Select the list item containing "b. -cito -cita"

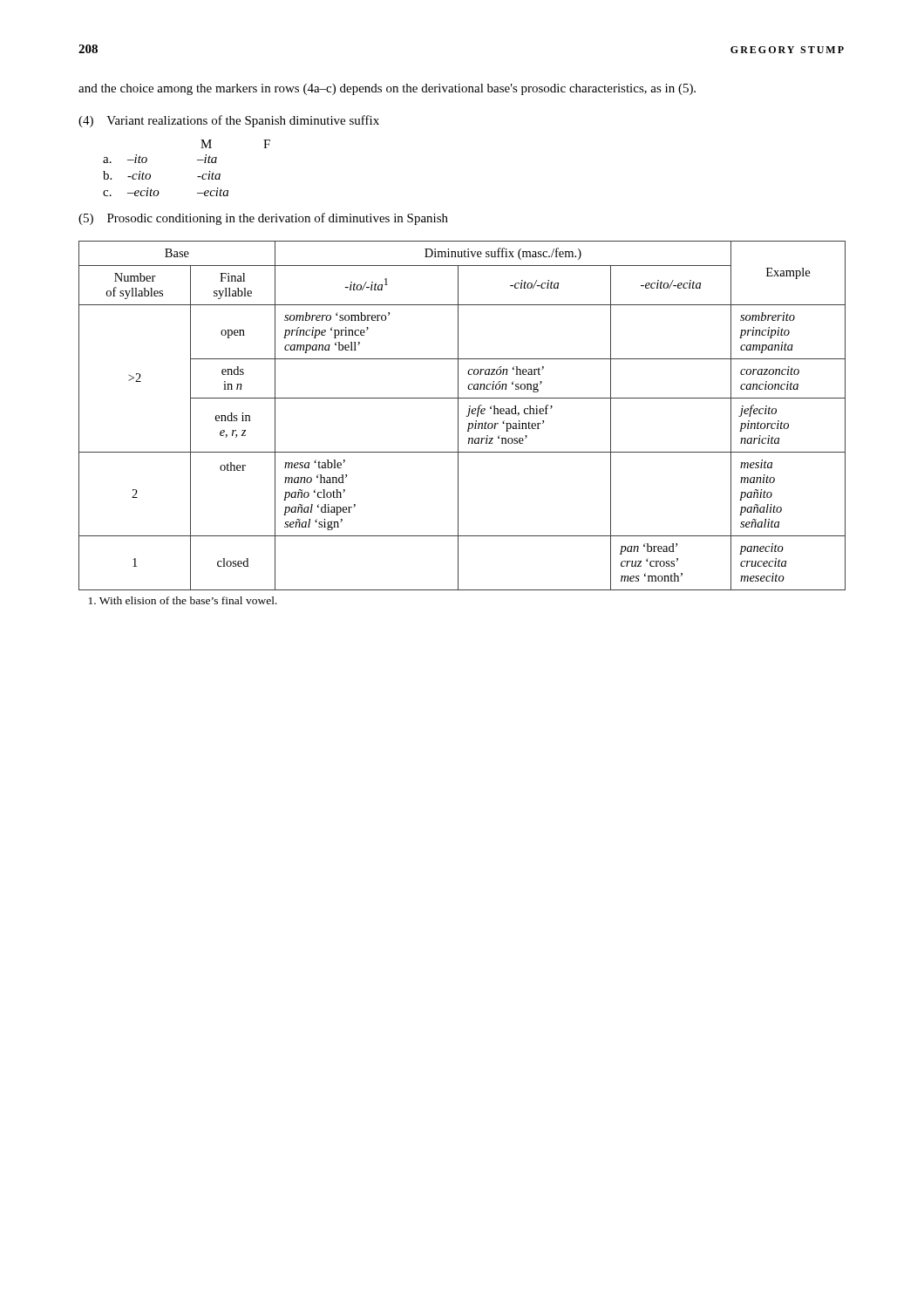click(139, 175)
